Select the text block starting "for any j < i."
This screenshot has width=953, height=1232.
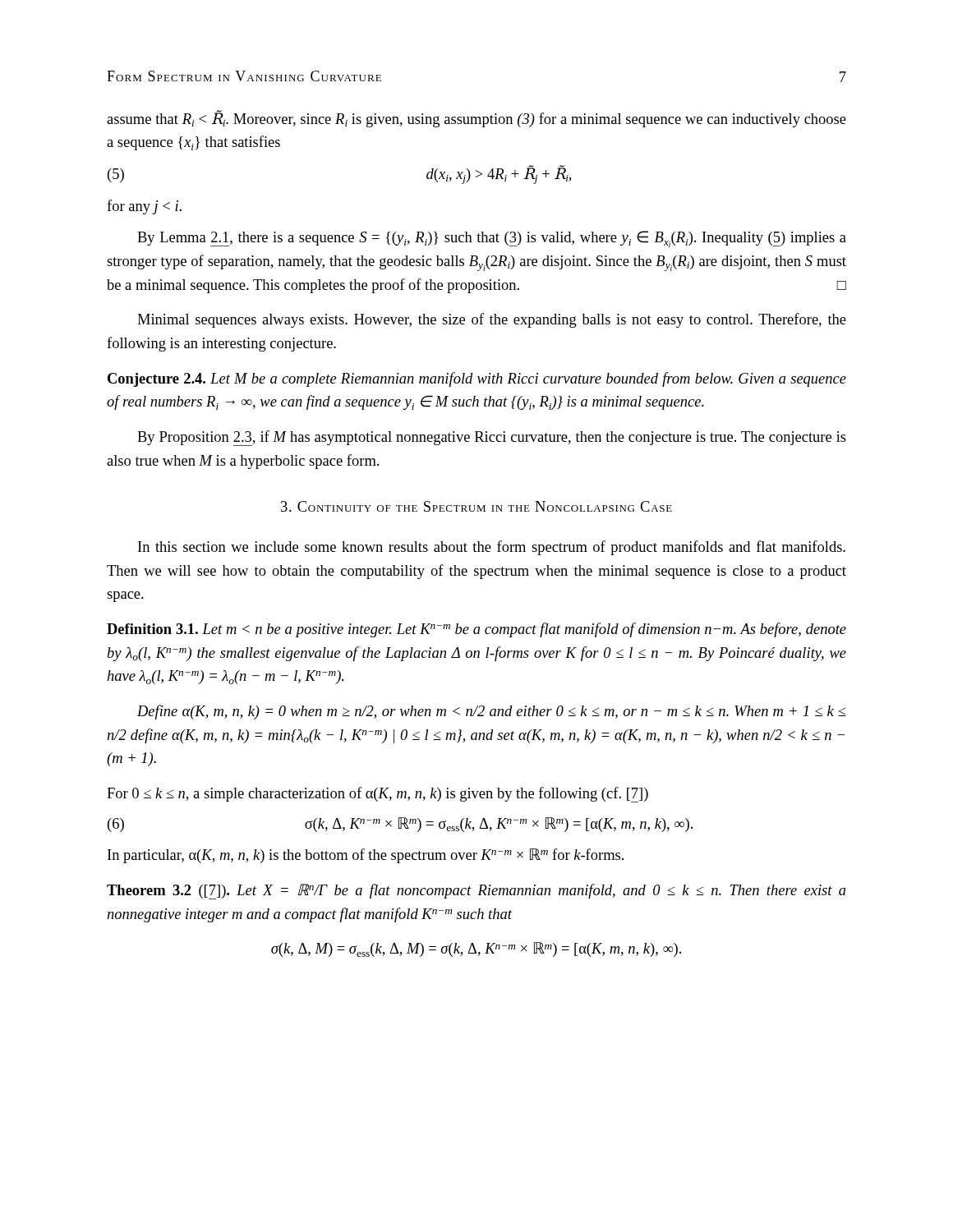click(x=145, y=206)
